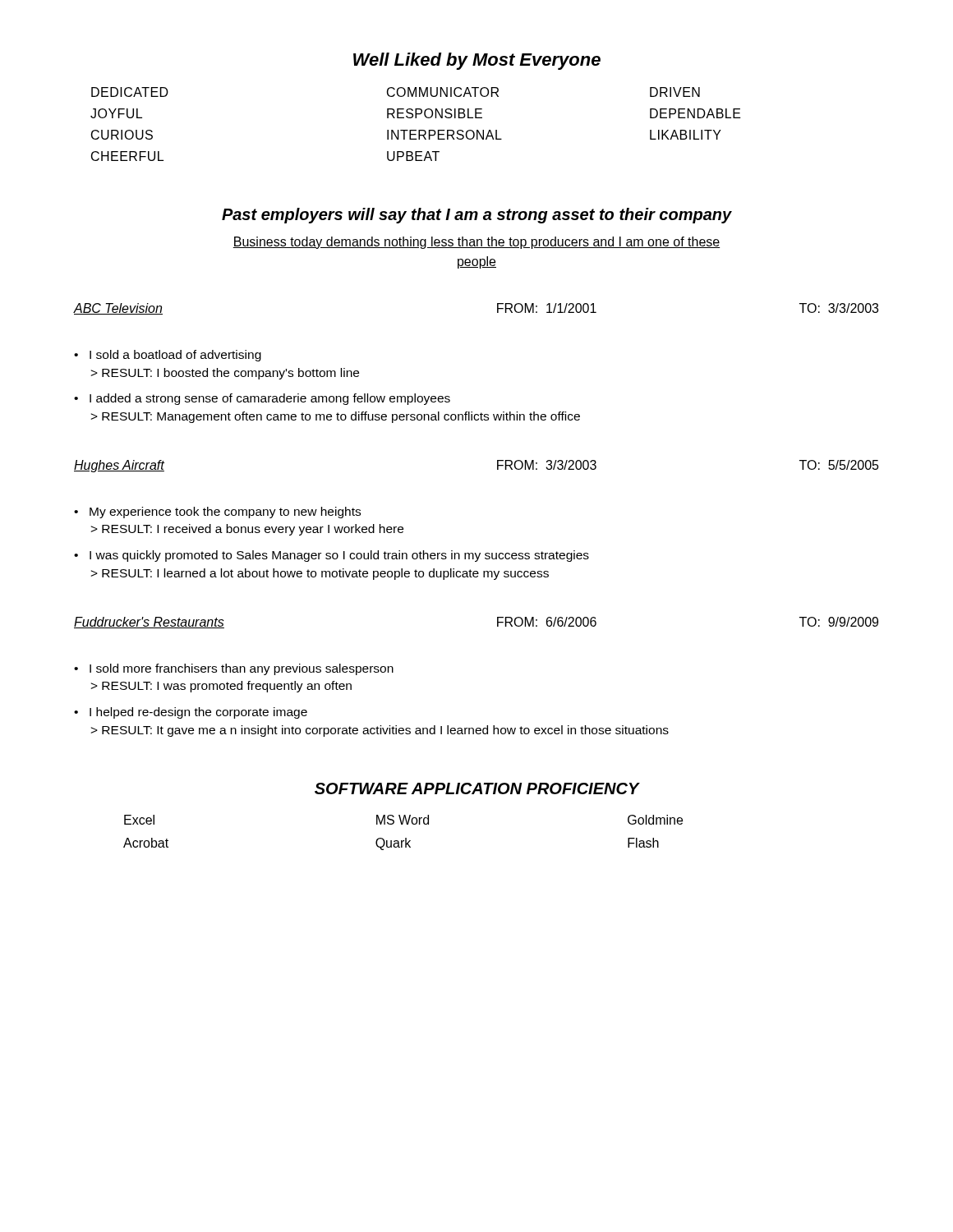Select the text block starting "DEDICATED JOYFUL CURIOUS CHEERFUL COMMUNICATOR RESPONSIBLE INTERPERSONAL UPBEAT"

click(476, 125)
